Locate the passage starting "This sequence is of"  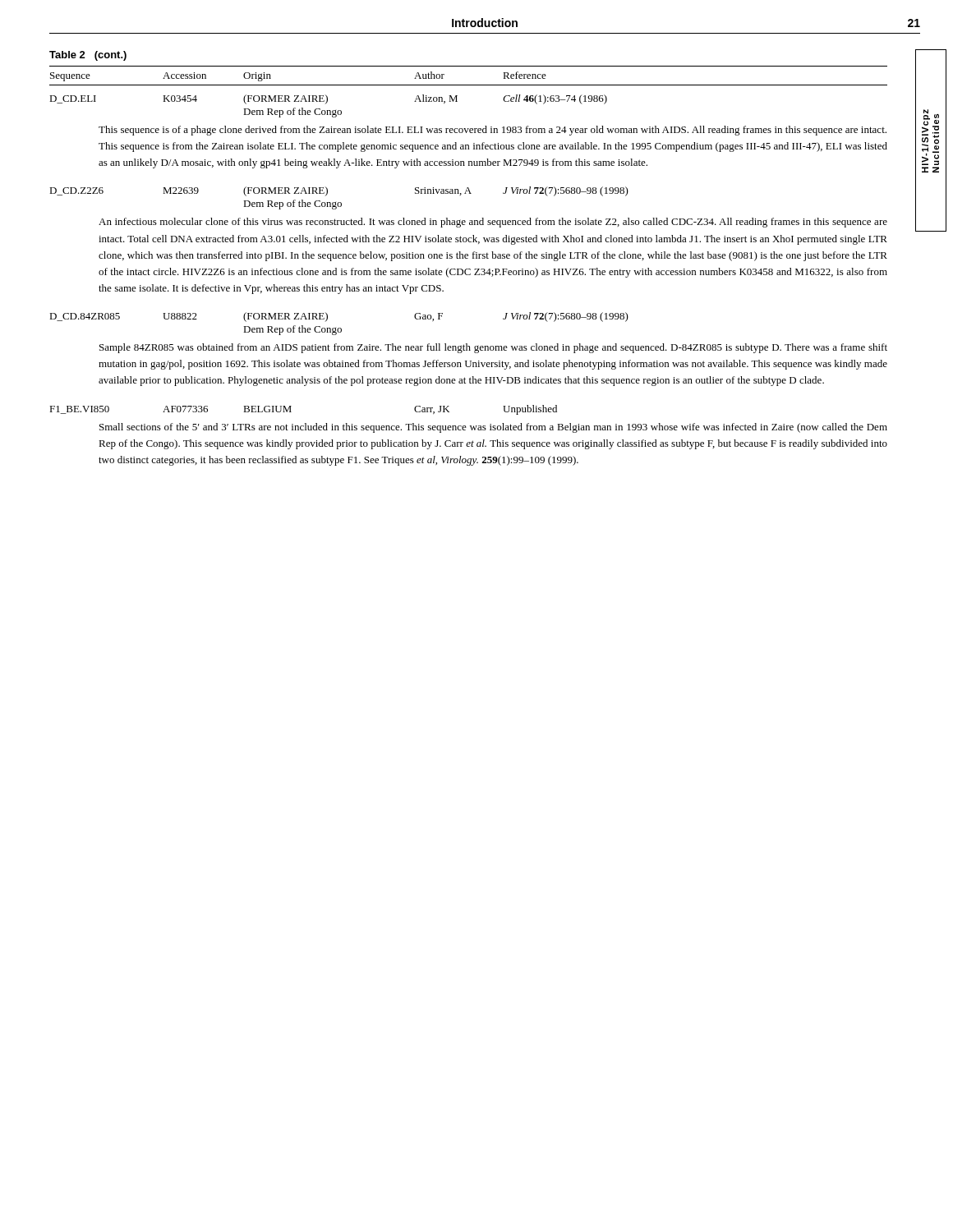pos(493,146)
